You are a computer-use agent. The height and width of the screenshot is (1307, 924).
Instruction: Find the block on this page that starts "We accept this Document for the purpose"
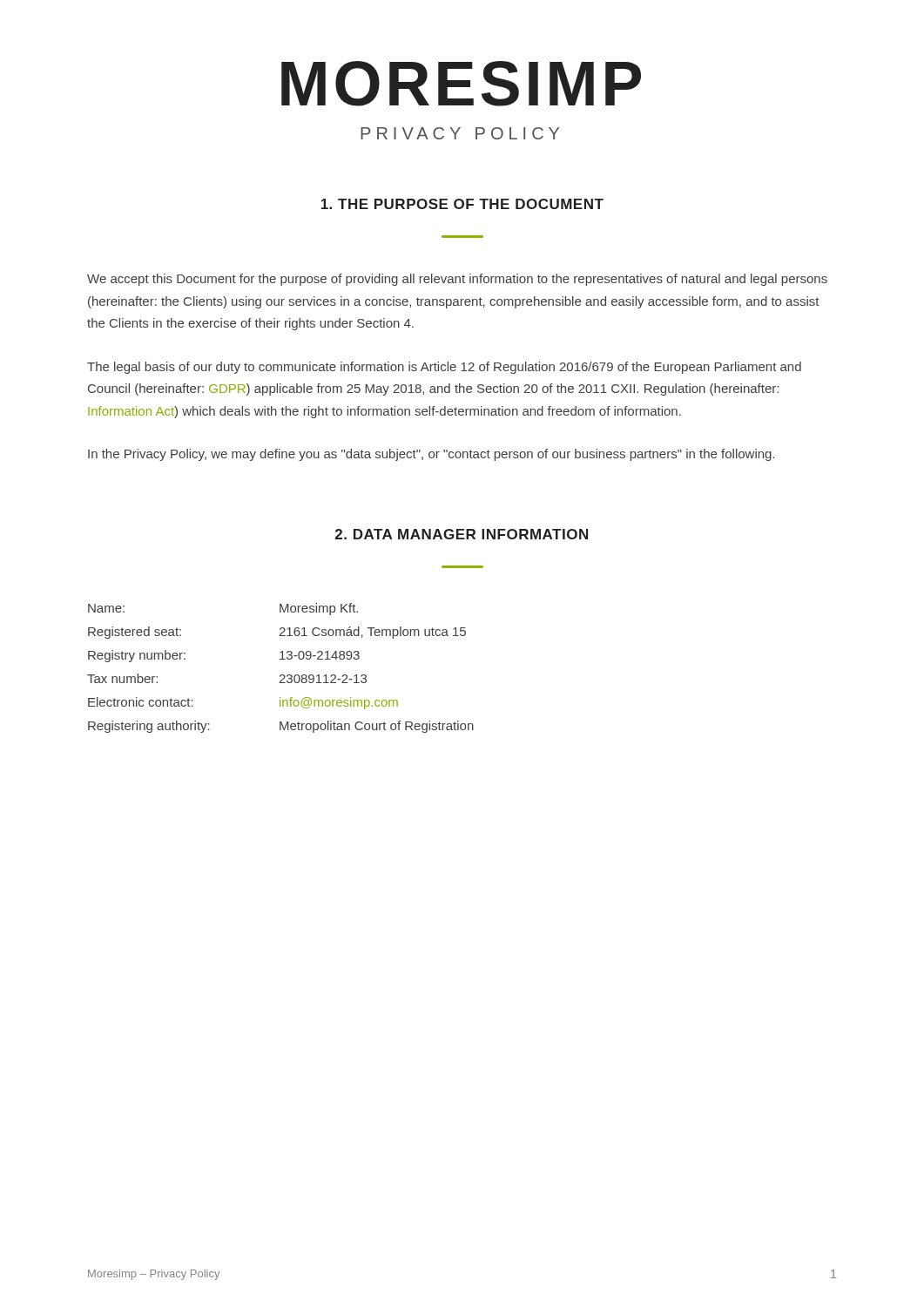(462, 366)
